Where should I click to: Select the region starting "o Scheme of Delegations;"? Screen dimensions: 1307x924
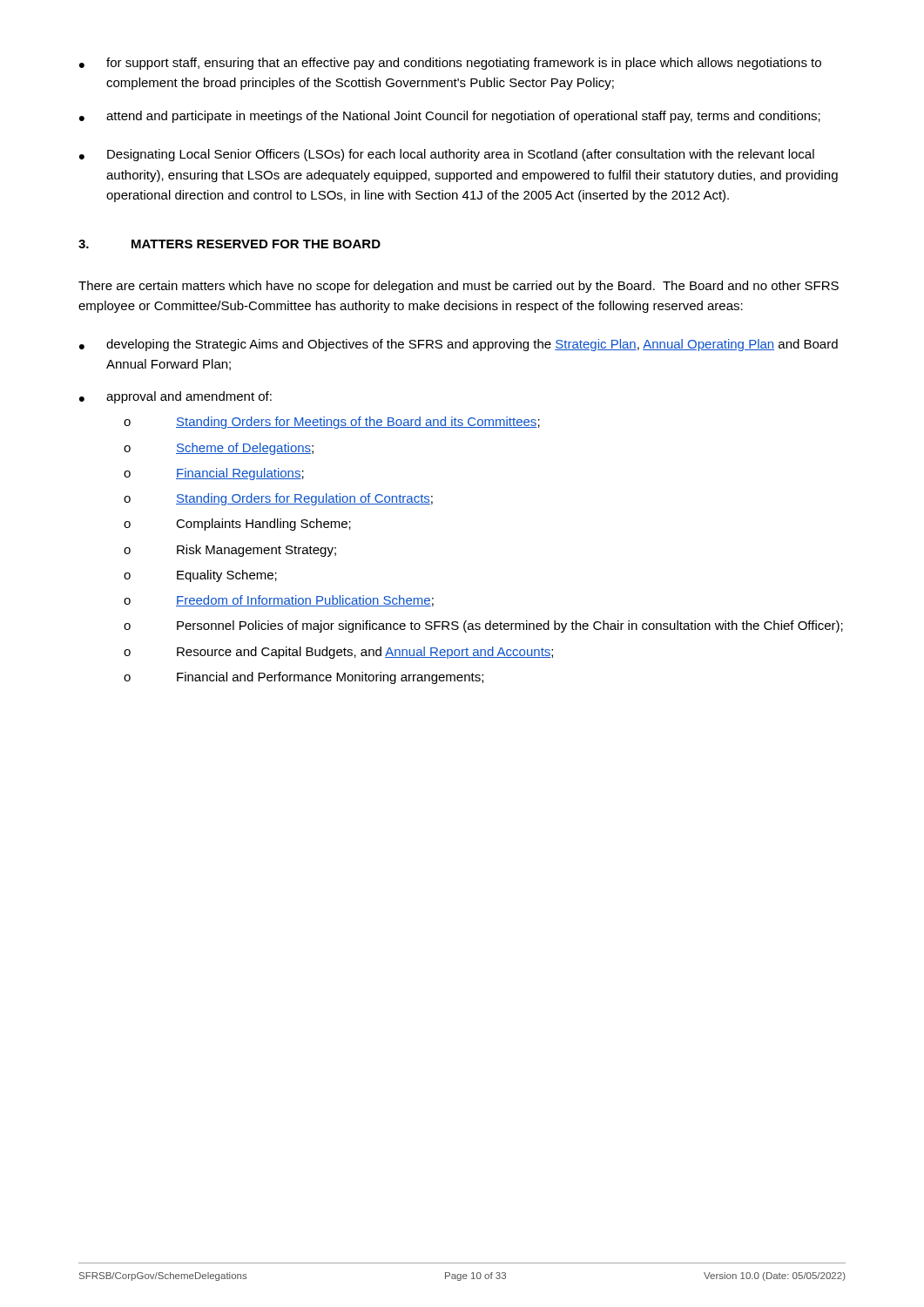click(219, 449)
